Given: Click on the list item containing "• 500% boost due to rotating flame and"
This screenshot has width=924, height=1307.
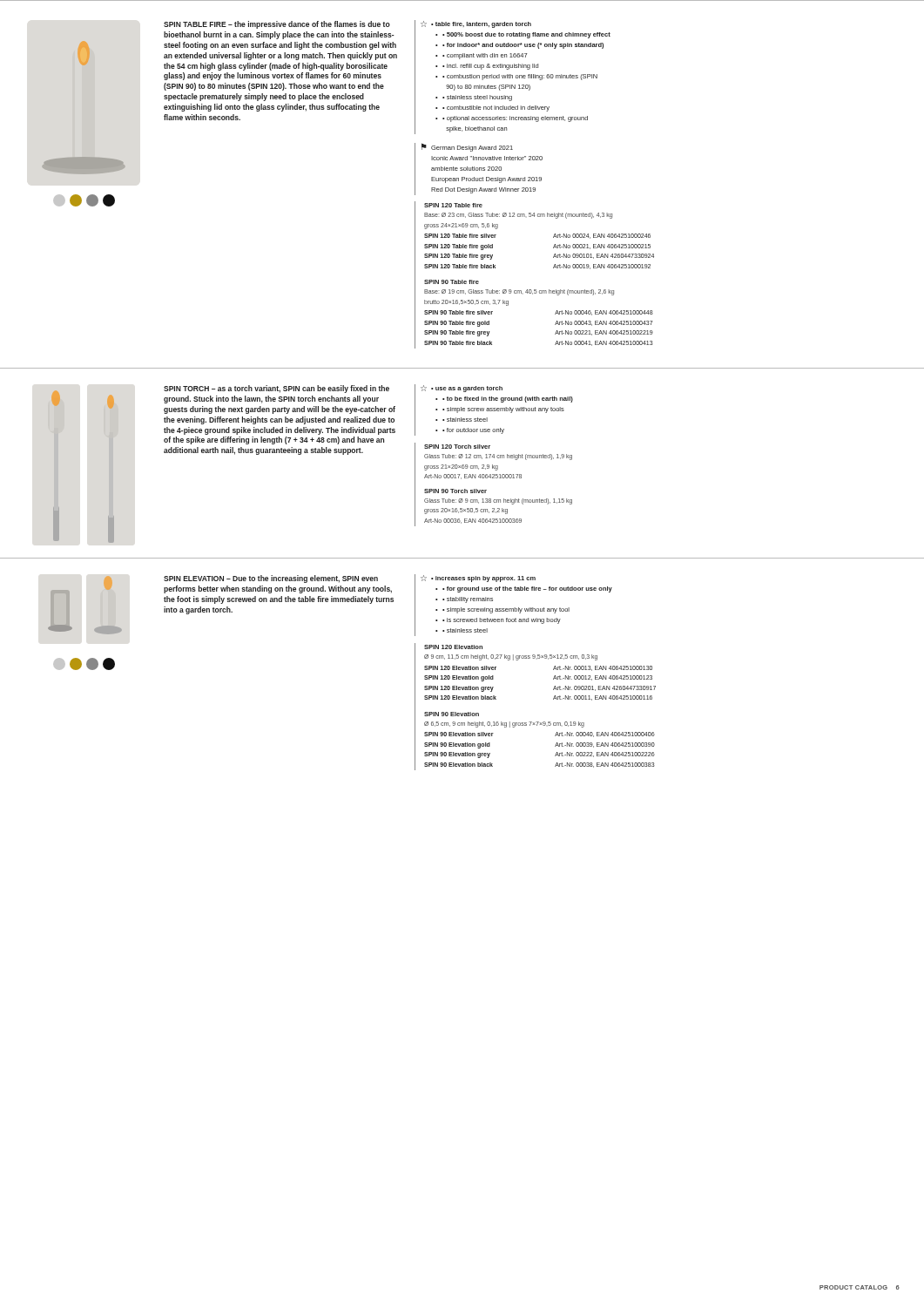Looking at the screenshot, I should click(526, 34).
